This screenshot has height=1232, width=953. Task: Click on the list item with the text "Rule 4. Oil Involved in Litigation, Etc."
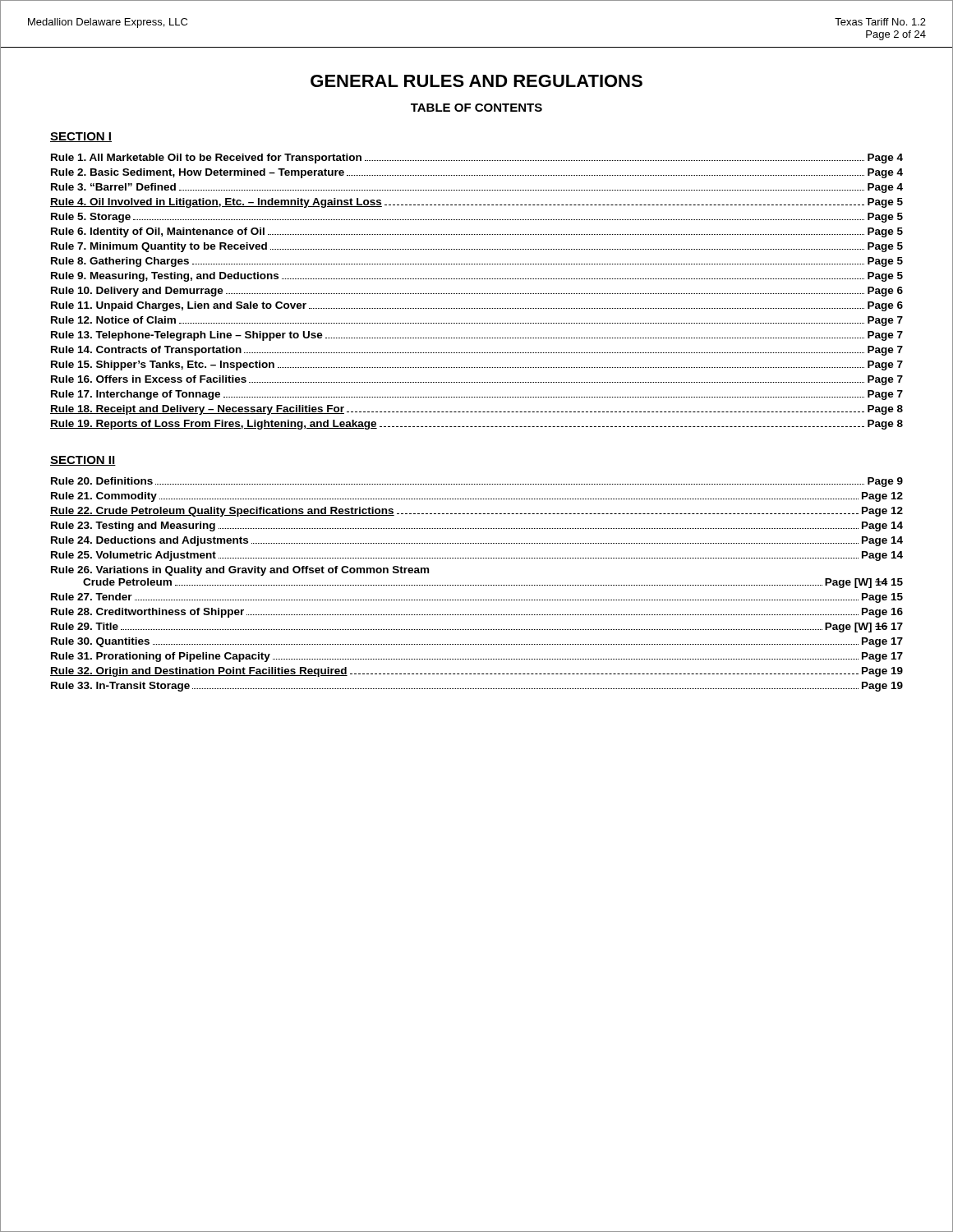coord(476,202)
